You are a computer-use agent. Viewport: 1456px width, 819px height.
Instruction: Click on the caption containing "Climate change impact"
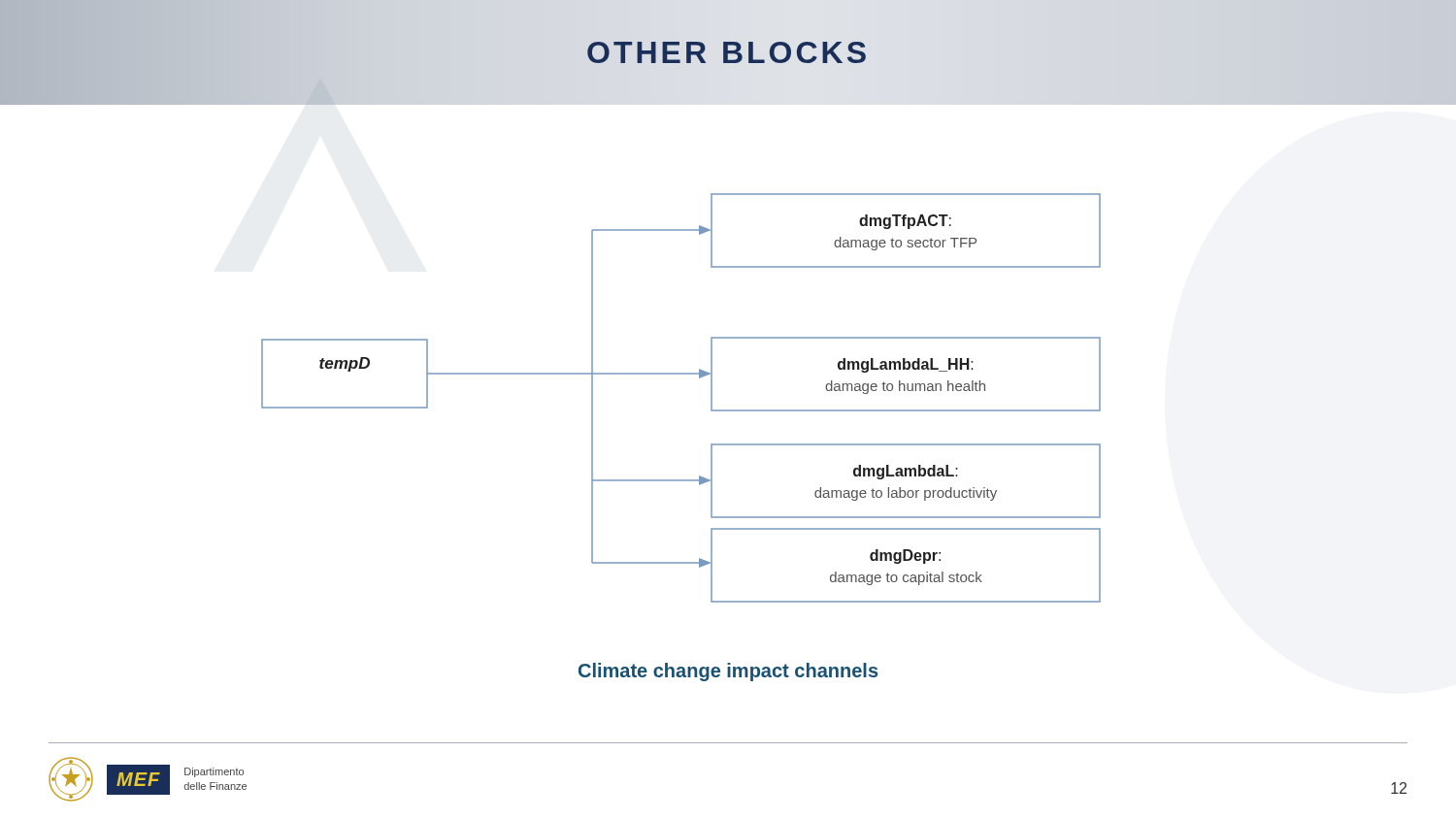coord(728,671)
